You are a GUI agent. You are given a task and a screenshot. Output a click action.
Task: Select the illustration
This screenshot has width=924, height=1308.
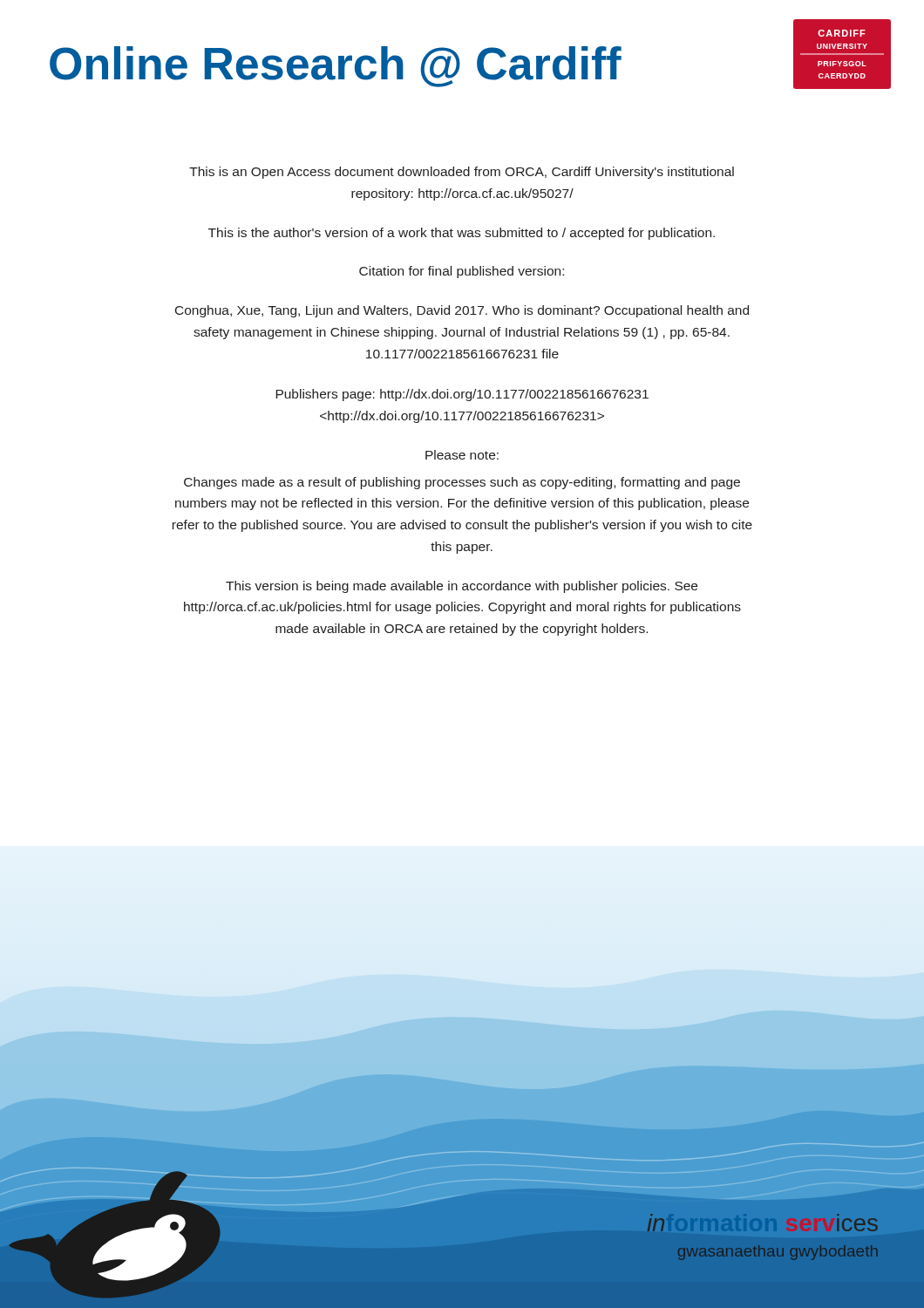click(x=462, y=1077)
